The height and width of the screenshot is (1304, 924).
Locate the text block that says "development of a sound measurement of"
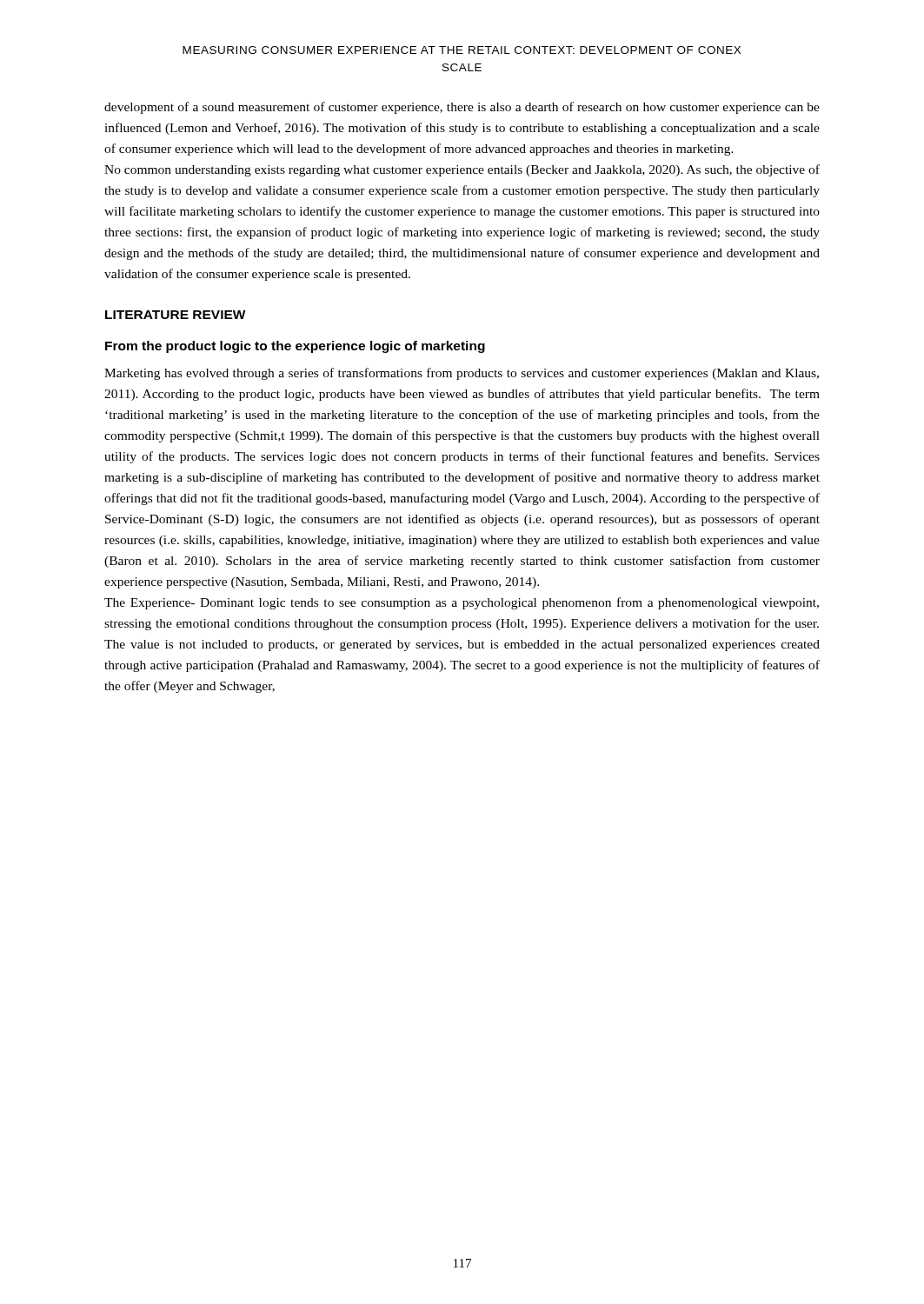[462, 190]
